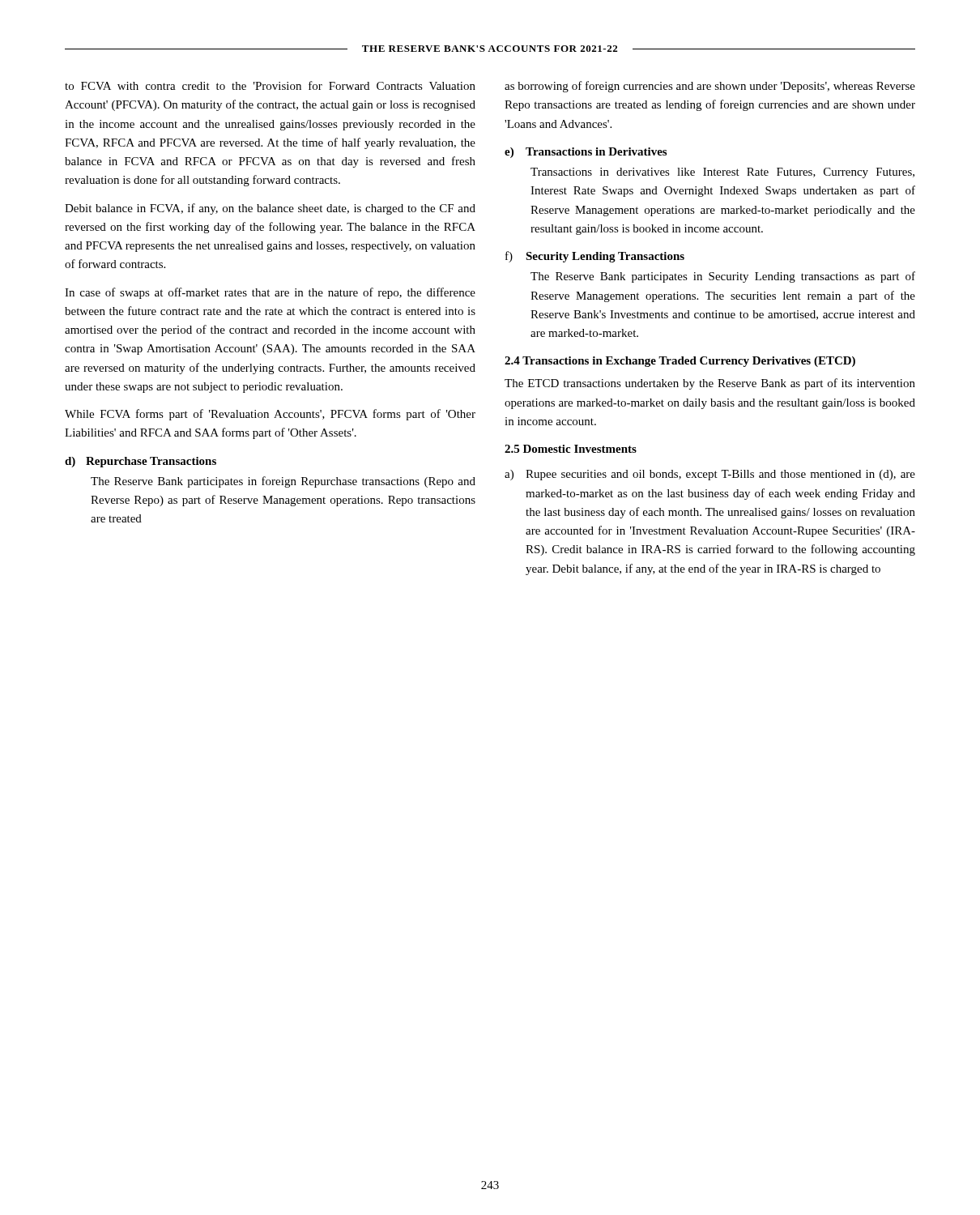
Task: Point to the block beginning "to FCVA with contra"
Action: 270,133
